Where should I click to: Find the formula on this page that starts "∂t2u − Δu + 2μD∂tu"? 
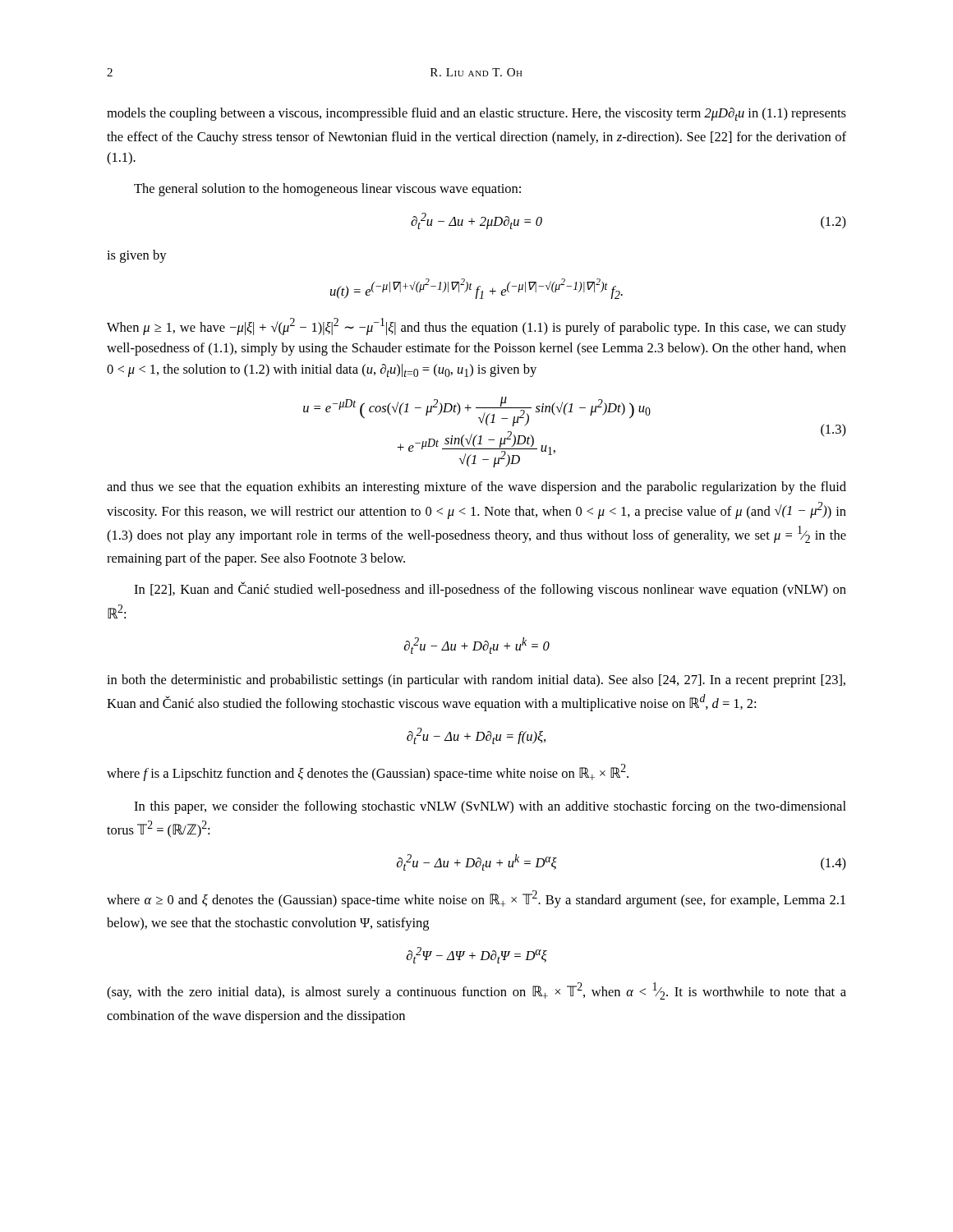(x=476, y=222)
